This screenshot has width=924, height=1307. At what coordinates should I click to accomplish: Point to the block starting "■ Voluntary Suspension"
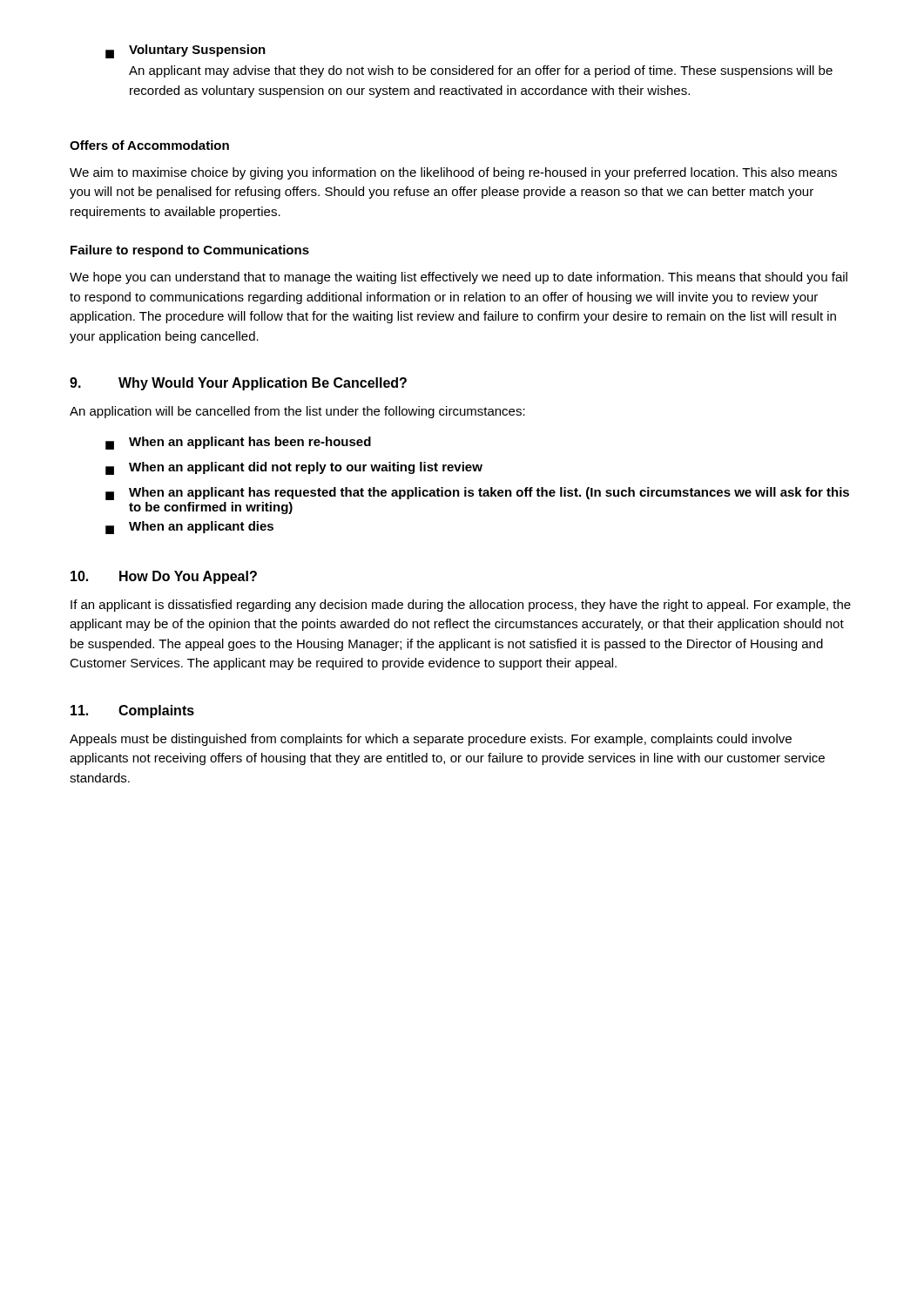479,71
